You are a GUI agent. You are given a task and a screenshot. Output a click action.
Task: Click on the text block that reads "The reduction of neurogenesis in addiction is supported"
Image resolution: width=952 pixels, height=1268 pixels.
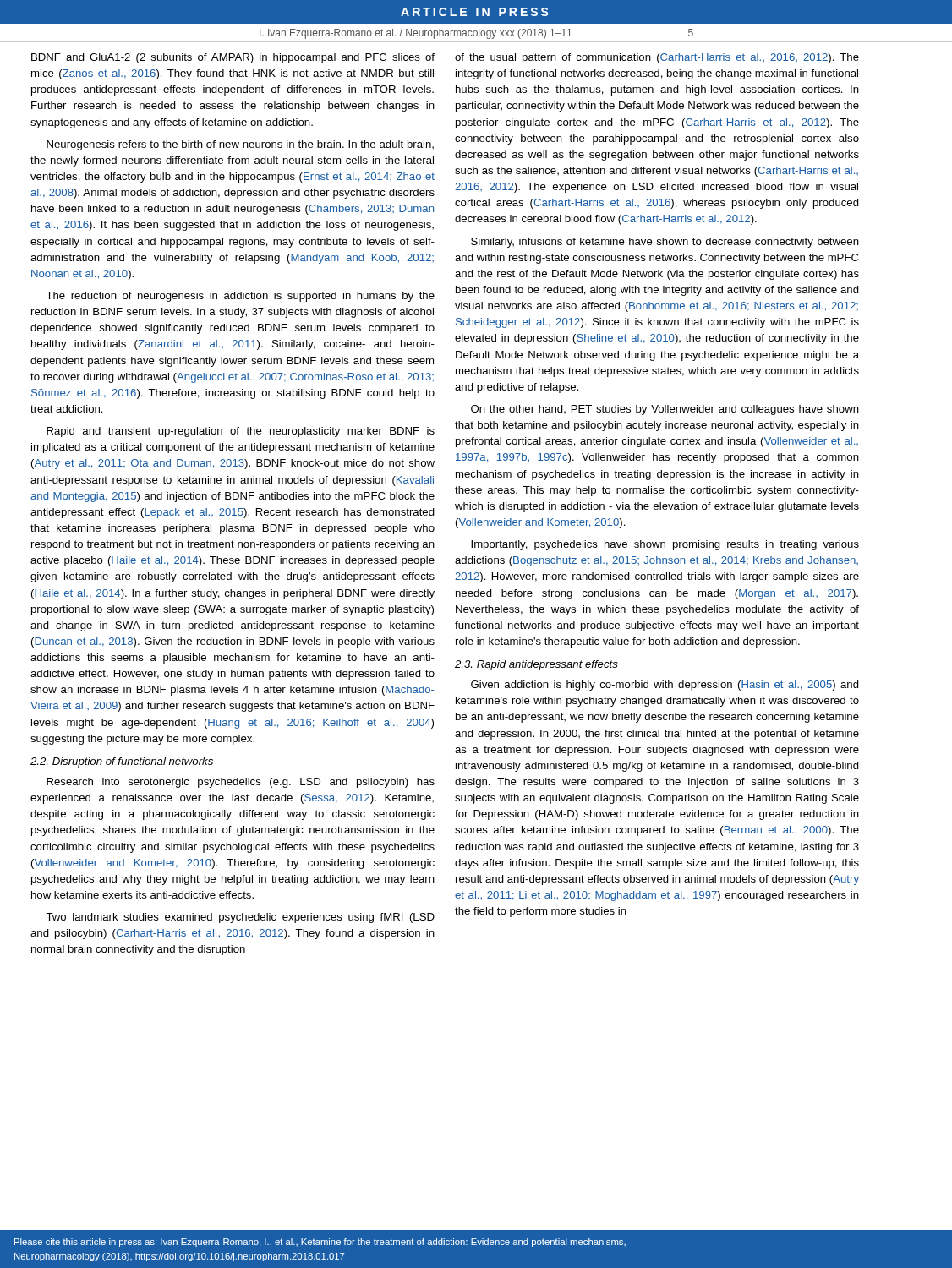[x=233, y=352]
